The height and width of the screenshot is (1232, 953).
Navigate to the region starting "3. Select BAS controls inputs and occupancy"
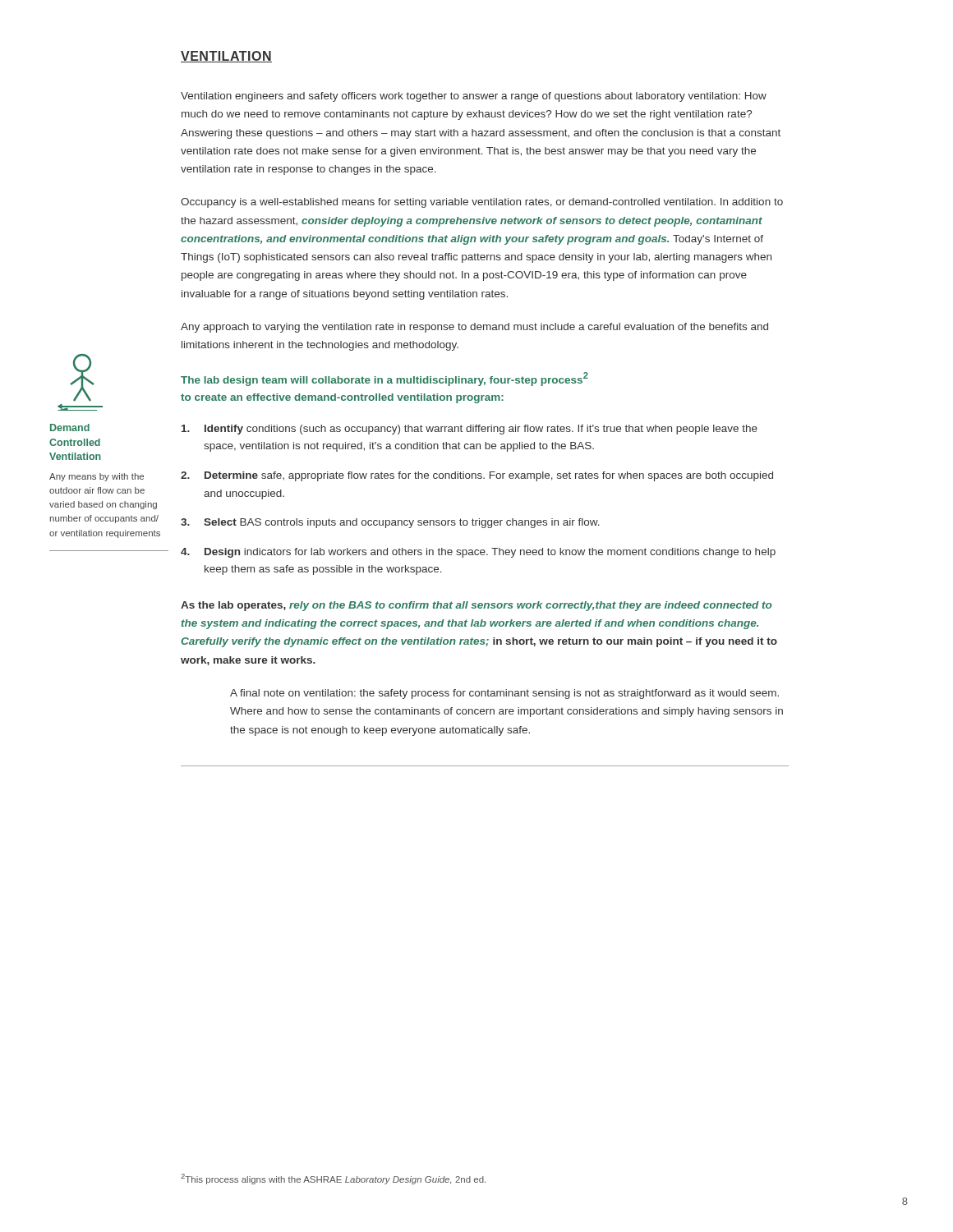pos(485,522)
